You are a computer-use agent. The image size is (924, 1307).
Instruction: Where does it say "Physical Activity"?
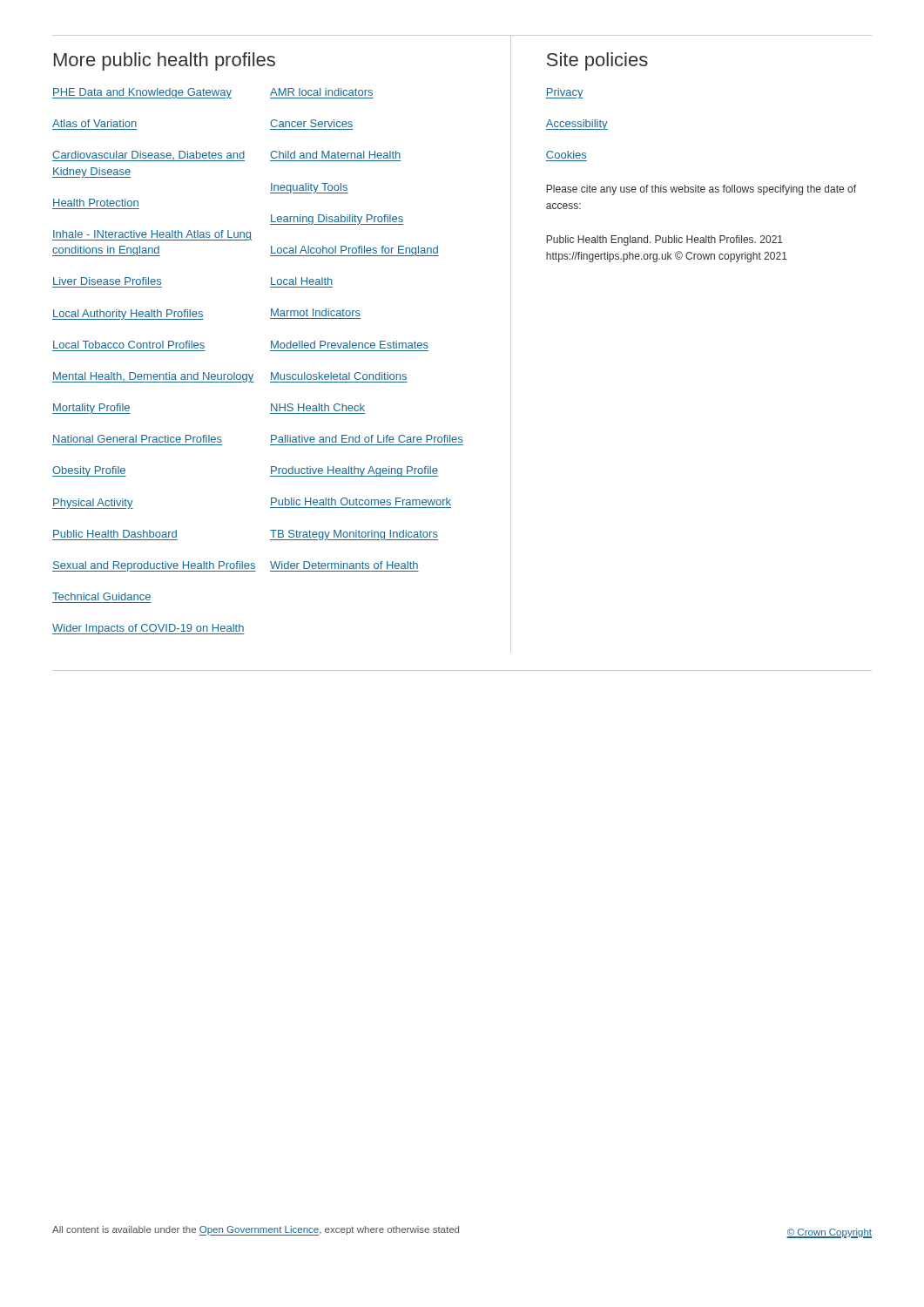click(93, 502)
